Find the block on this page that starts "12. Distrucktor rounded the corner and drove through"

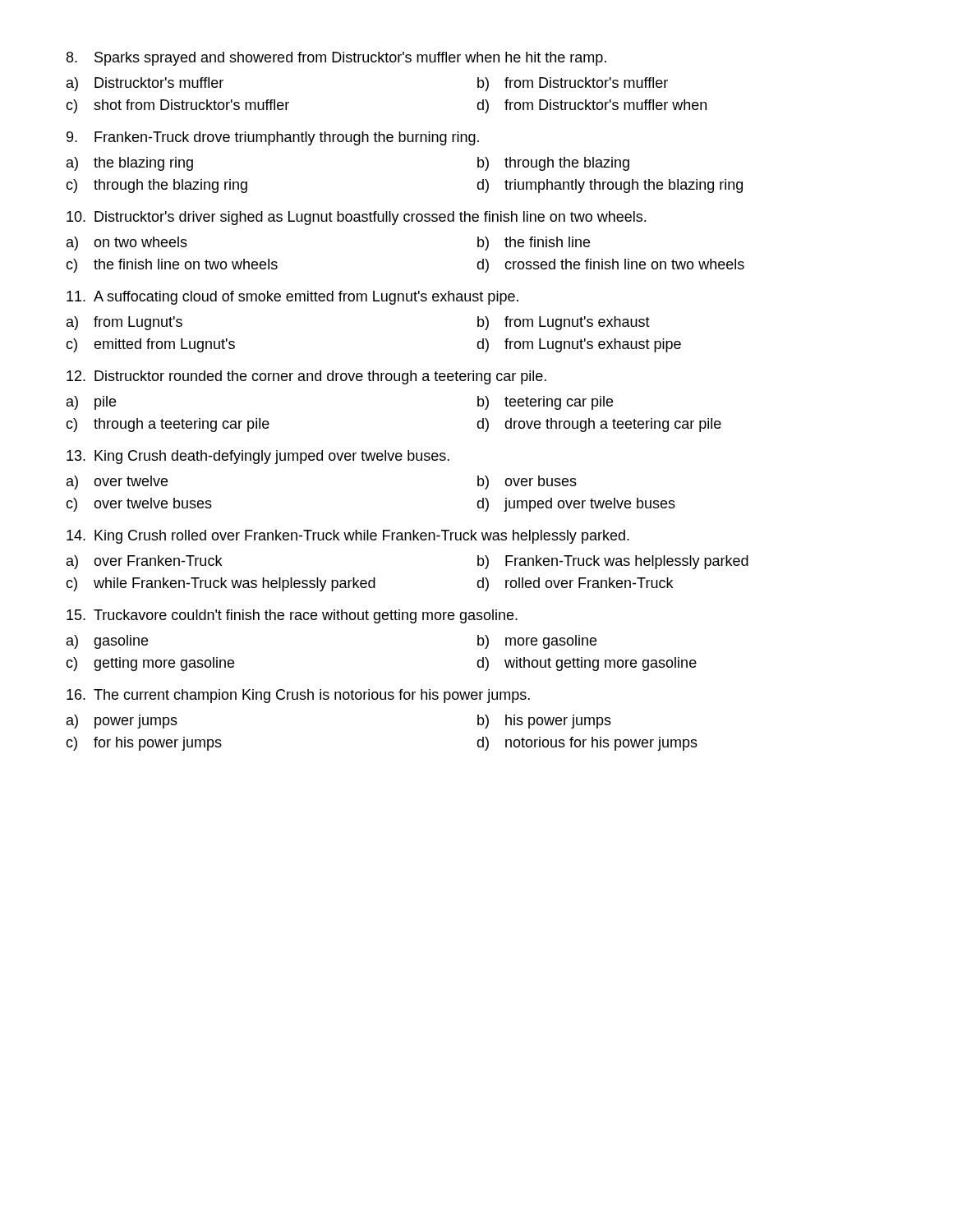pos(476,377)
